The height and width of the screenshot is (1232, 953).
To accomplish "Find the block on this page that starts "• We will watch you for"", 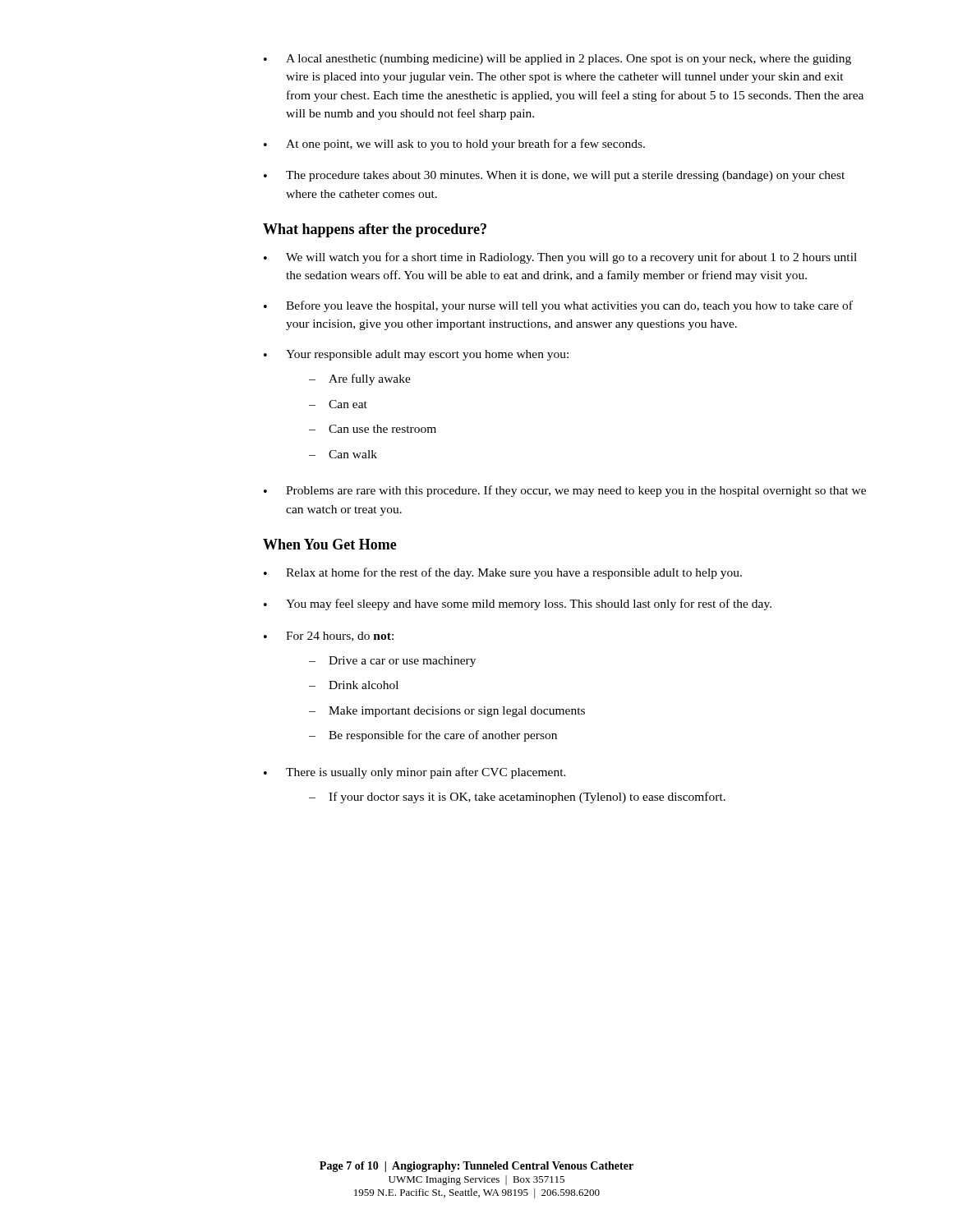I will [567, 266].
